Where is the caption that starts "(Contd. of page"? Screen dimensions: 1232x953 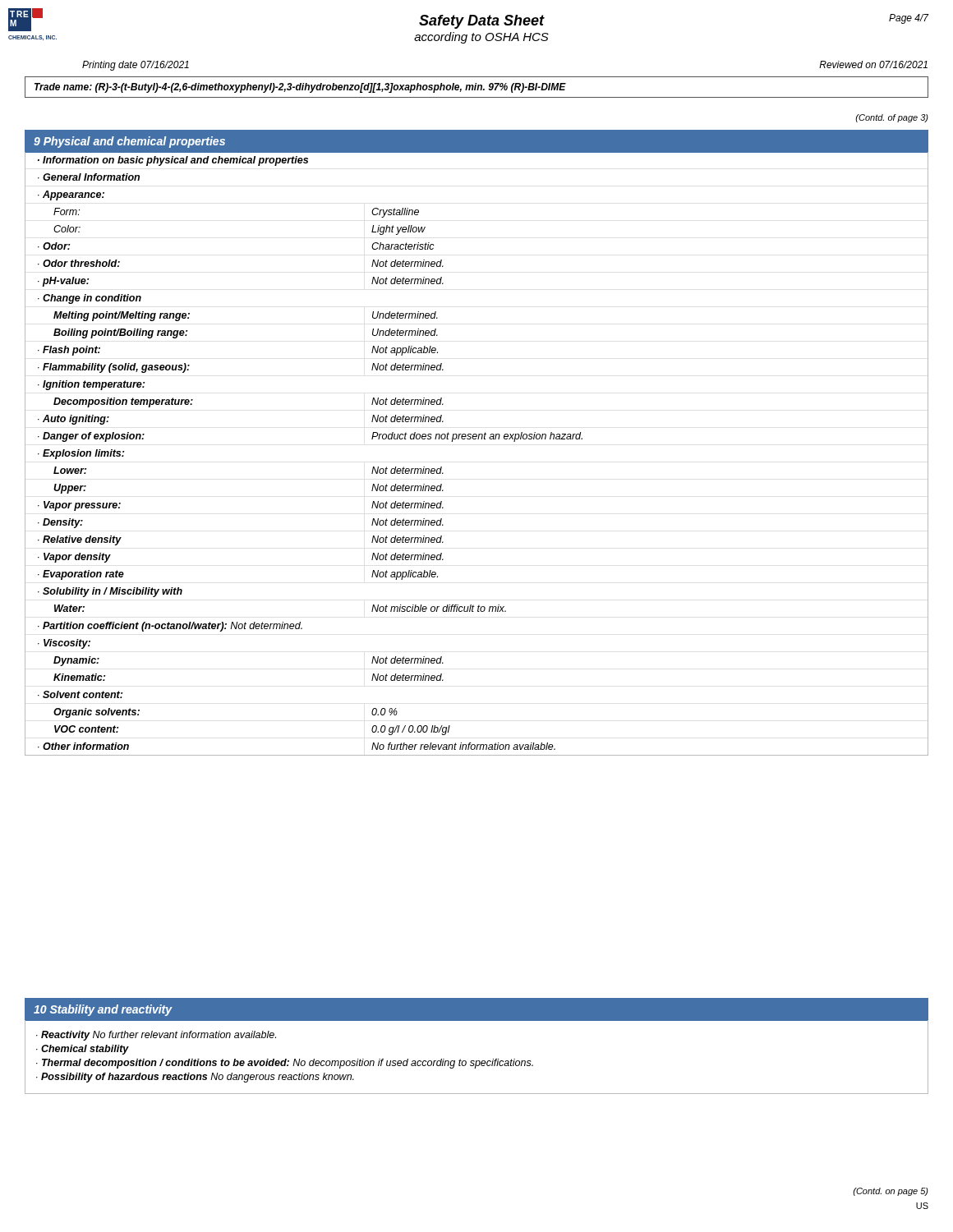(x=892, y=117)
